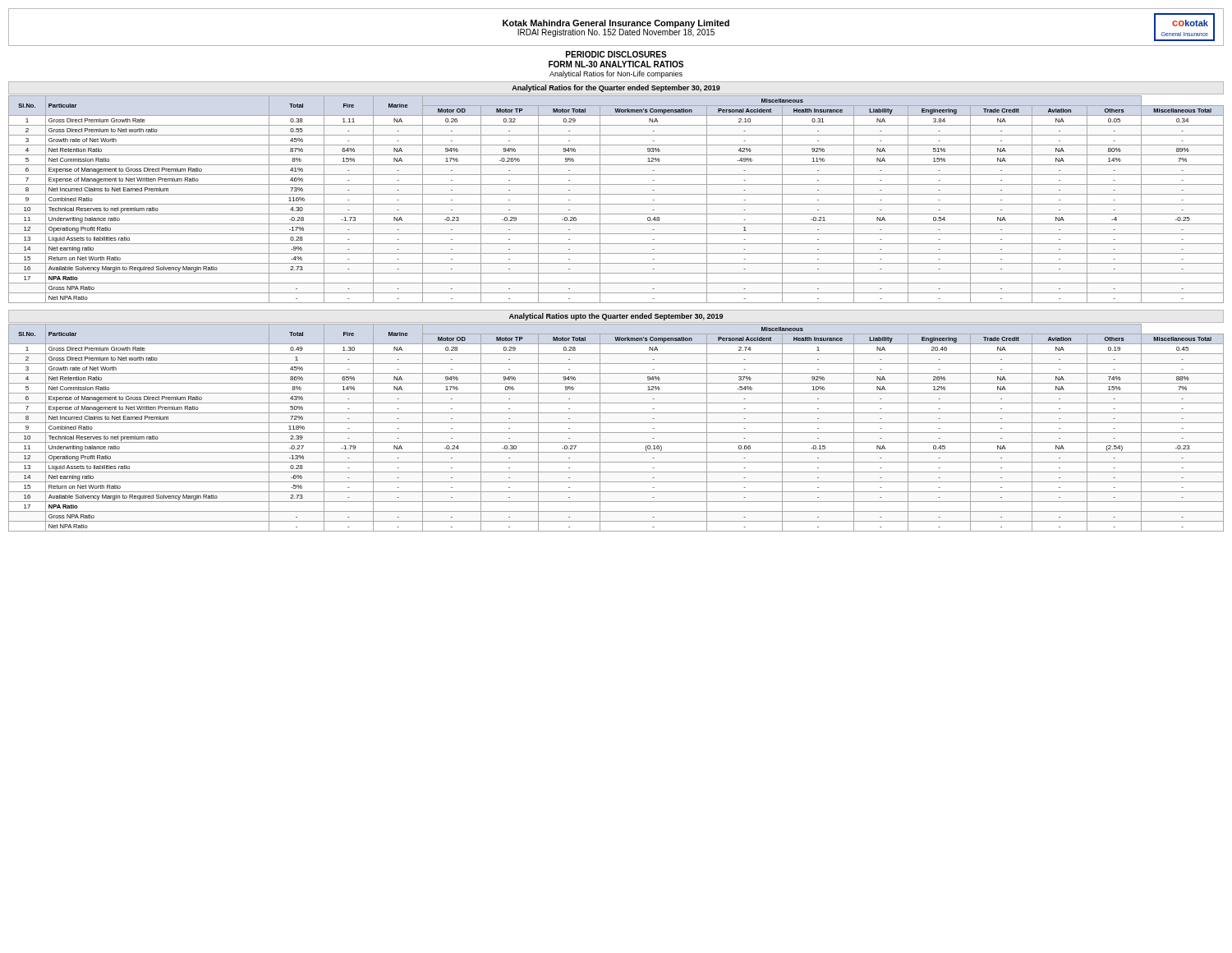Image resolution: width=1232 pixels, height=953 pixels.
Task: Find the text starting "Analytical Ratios for the Quarter ended September"
Action: point(616,88)
